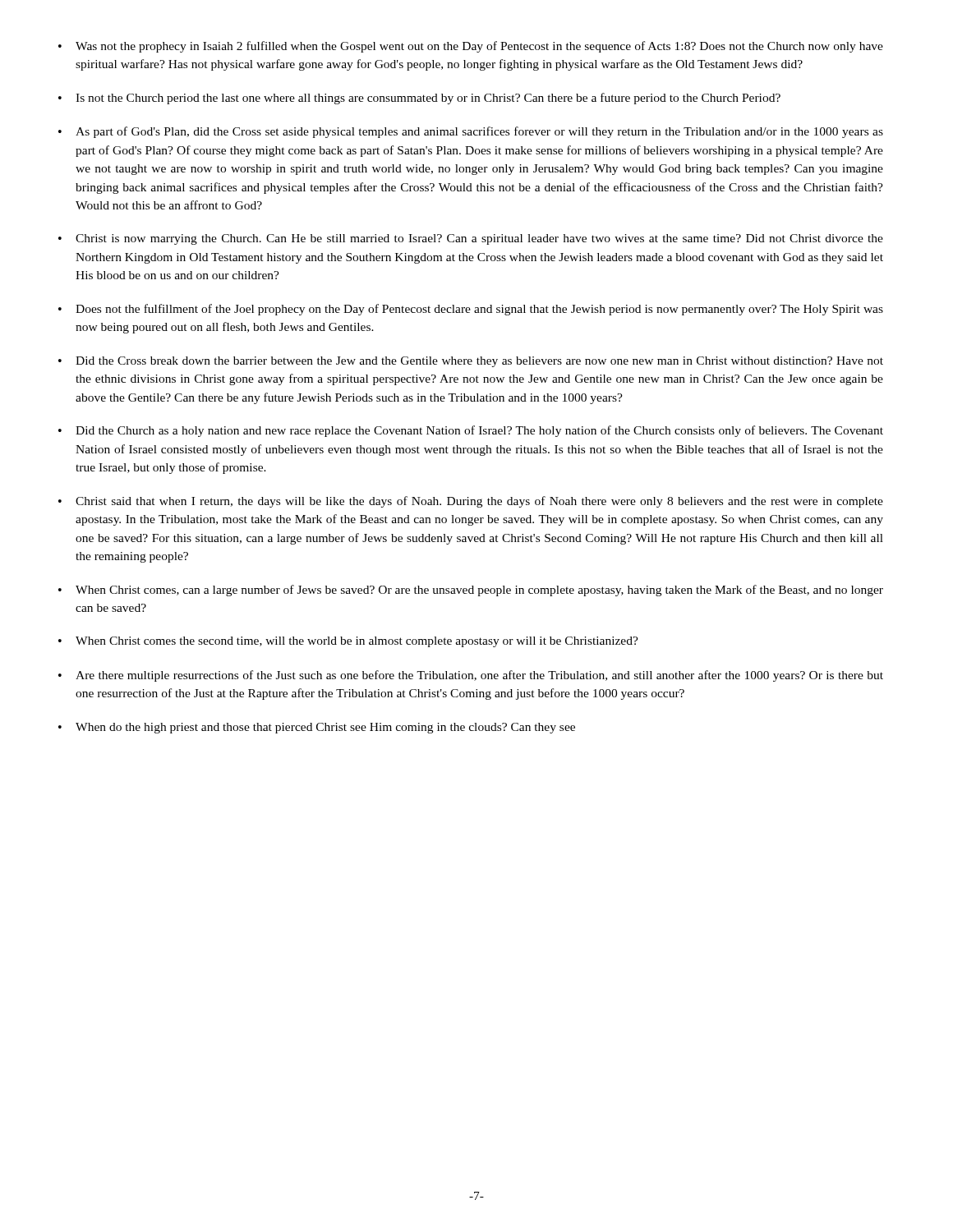Click on the region starting "• When do the high priest and those"
The height and width of the screenshot is (1232, 953).
[x=317, y=727]
